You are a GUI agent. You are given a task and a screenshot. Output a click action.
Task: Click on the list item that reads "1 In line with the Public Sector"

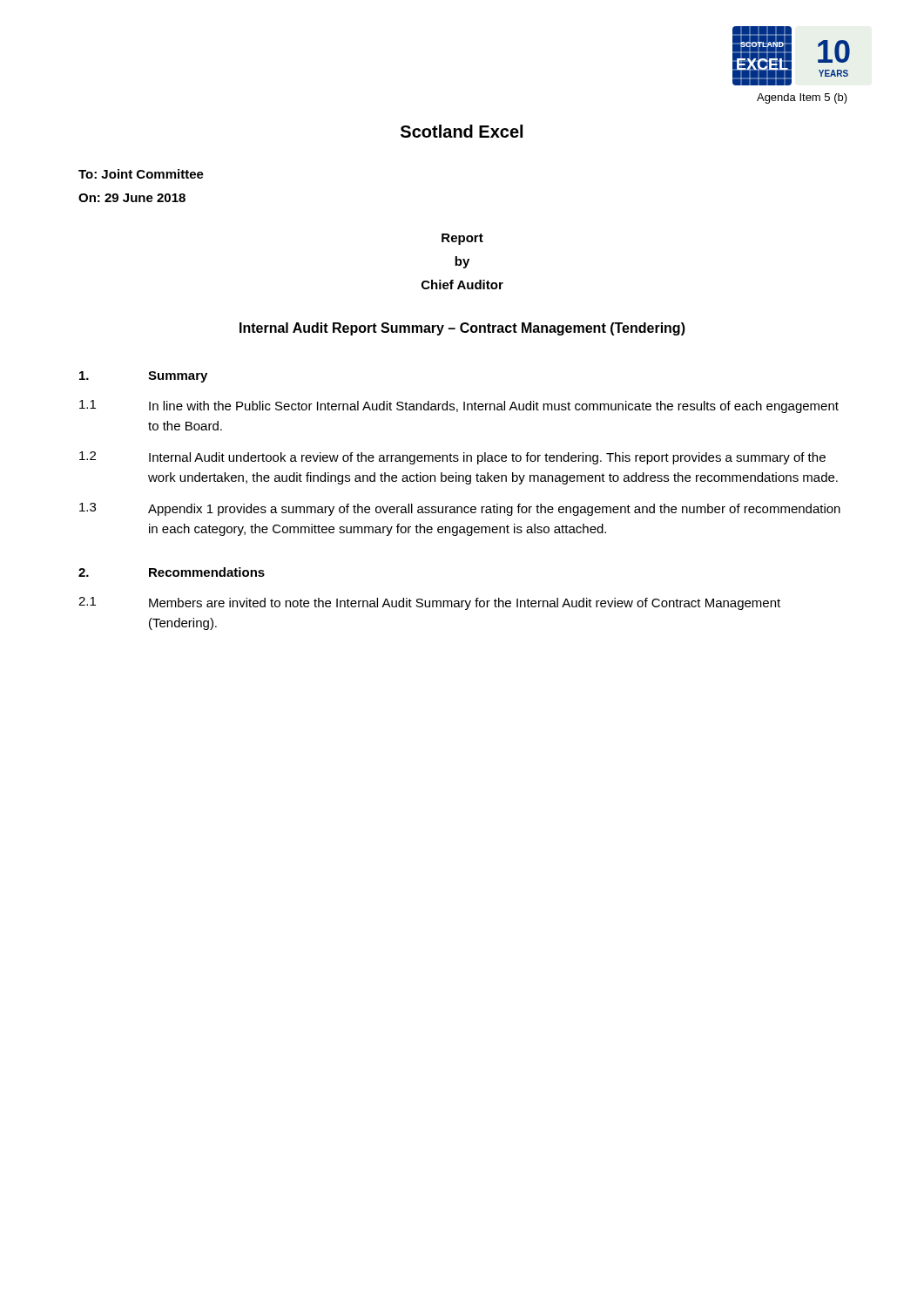tap(462, 416)
